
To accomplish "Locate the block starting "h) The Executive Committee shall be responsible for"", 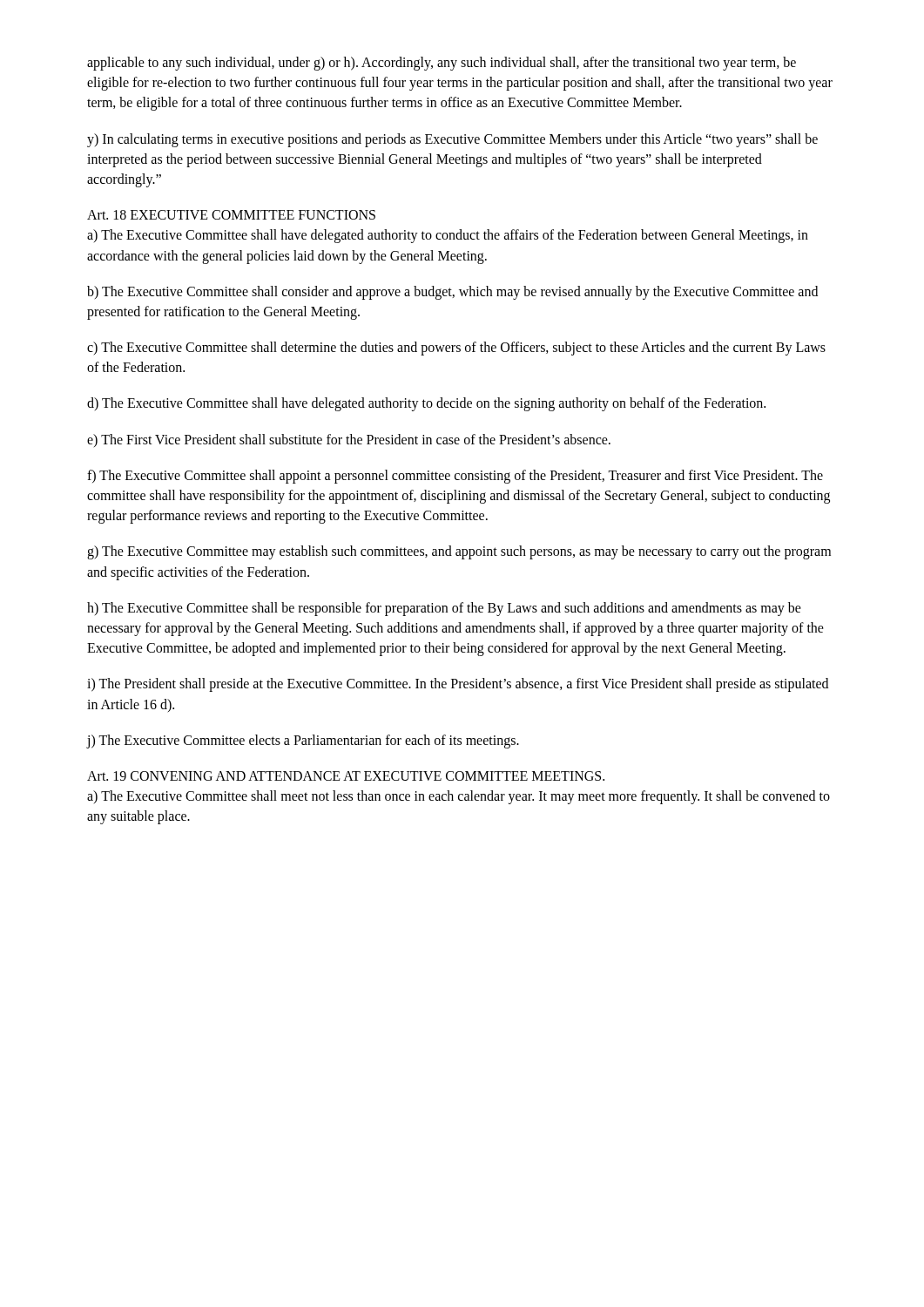I will (x=455, y=628).
